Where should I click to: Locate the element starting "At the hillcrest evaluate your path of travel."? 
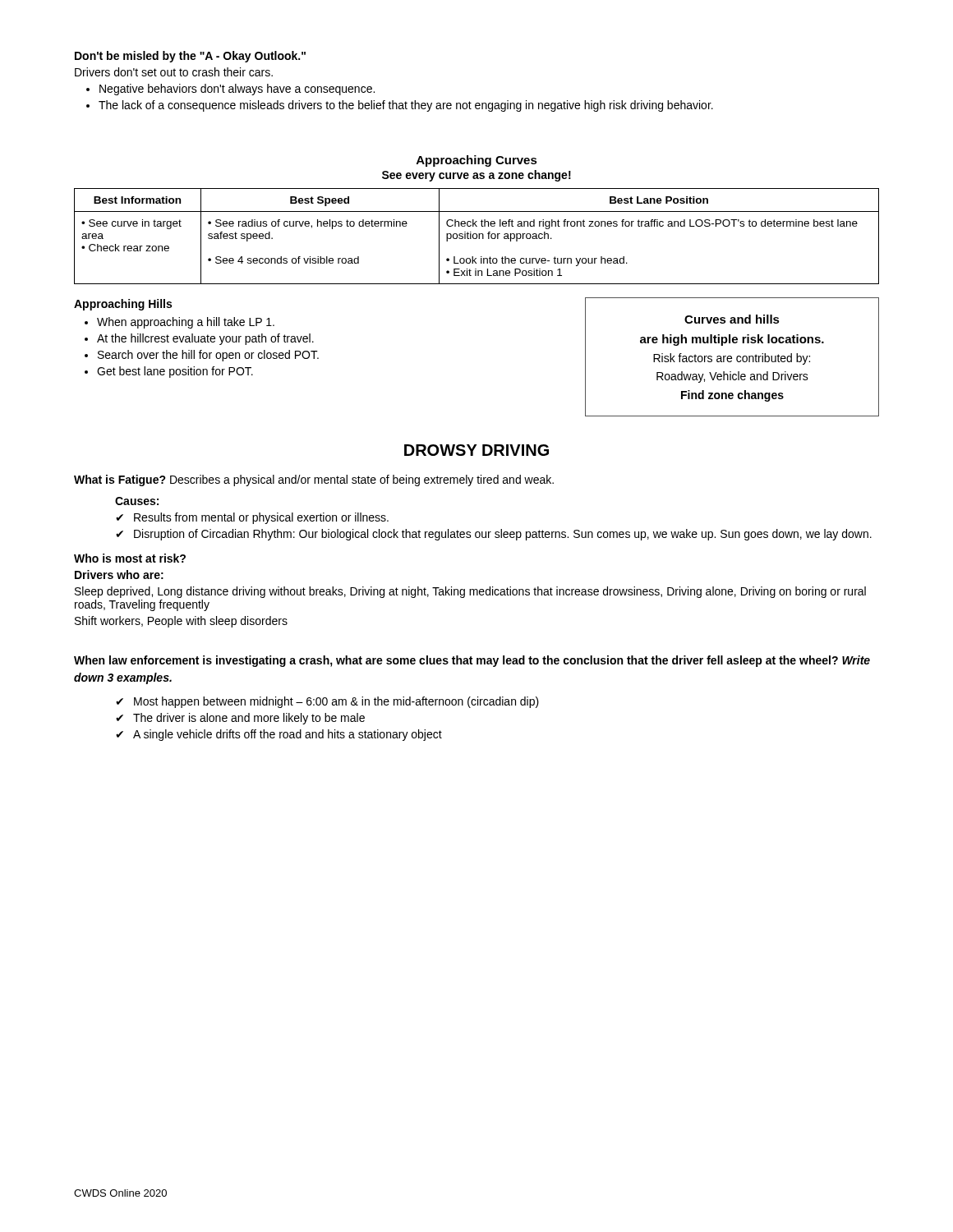tap(206, 338)
